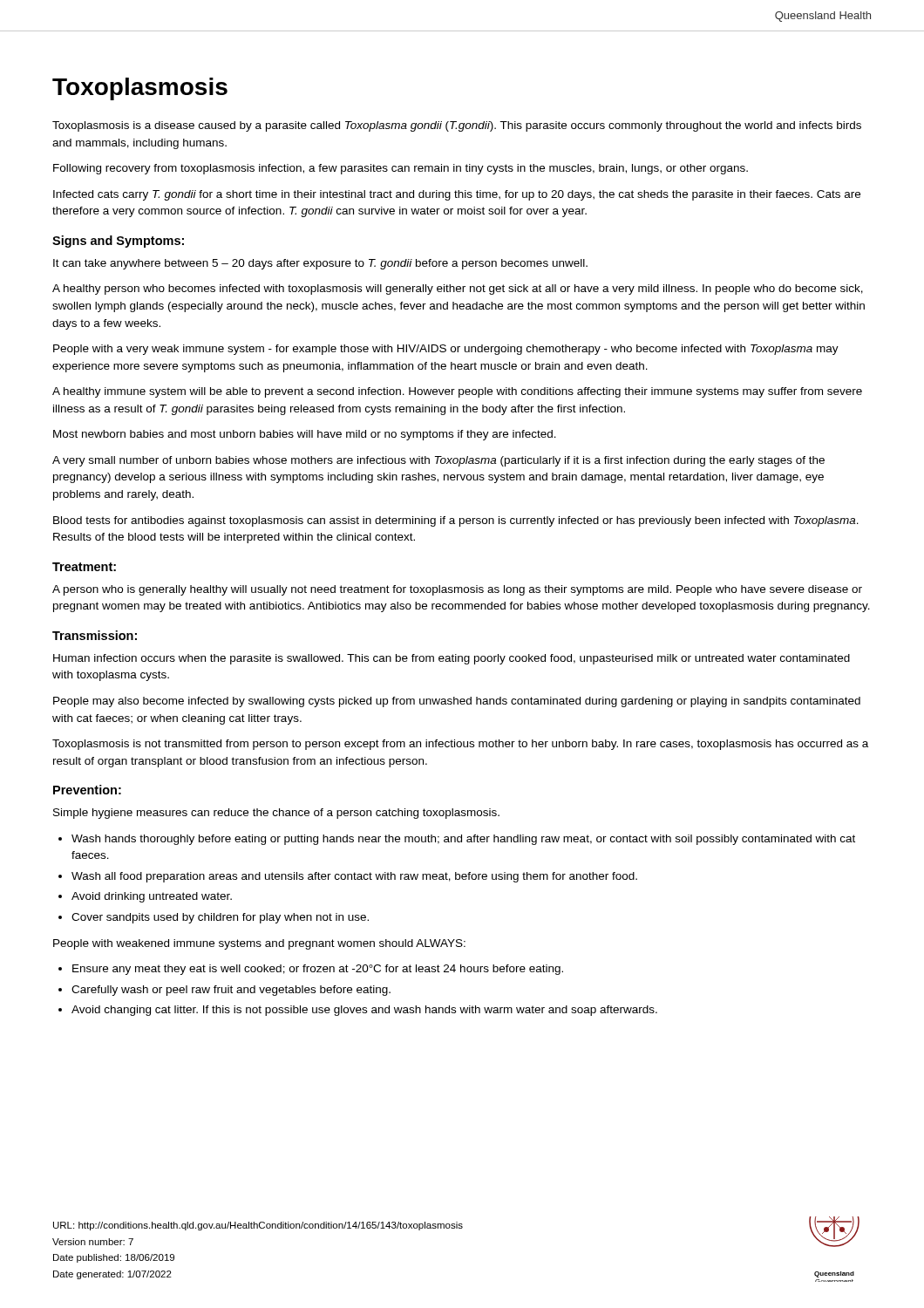This screenshot has width=924, height=1308.
Task: Find the block on this page that starts "People may also become infected"
Action: point(462,709)
